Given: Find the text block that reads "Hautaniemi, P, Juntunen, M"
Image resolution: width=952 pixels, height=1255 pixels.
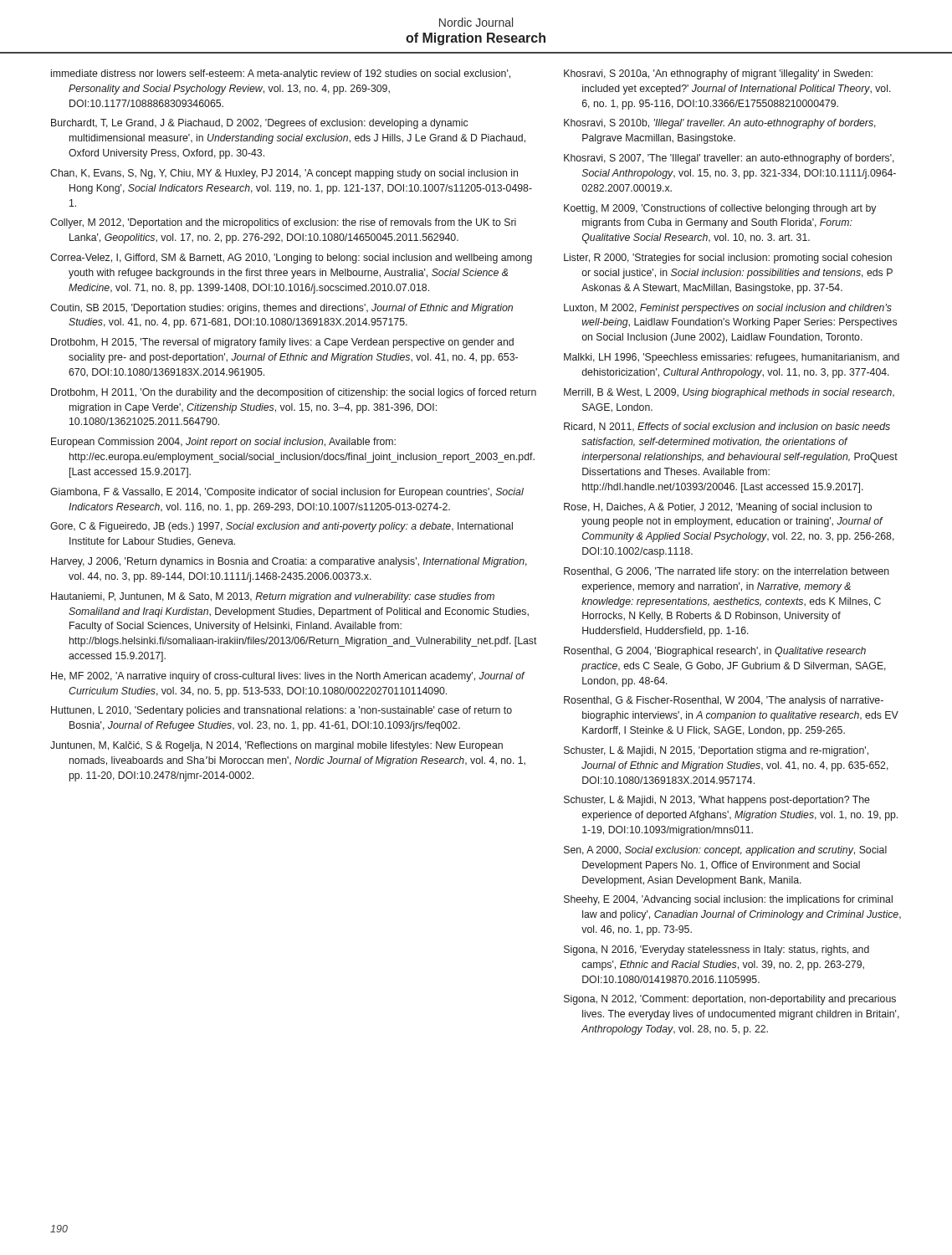Looking at the screenshot, I should tap(294, 627).
